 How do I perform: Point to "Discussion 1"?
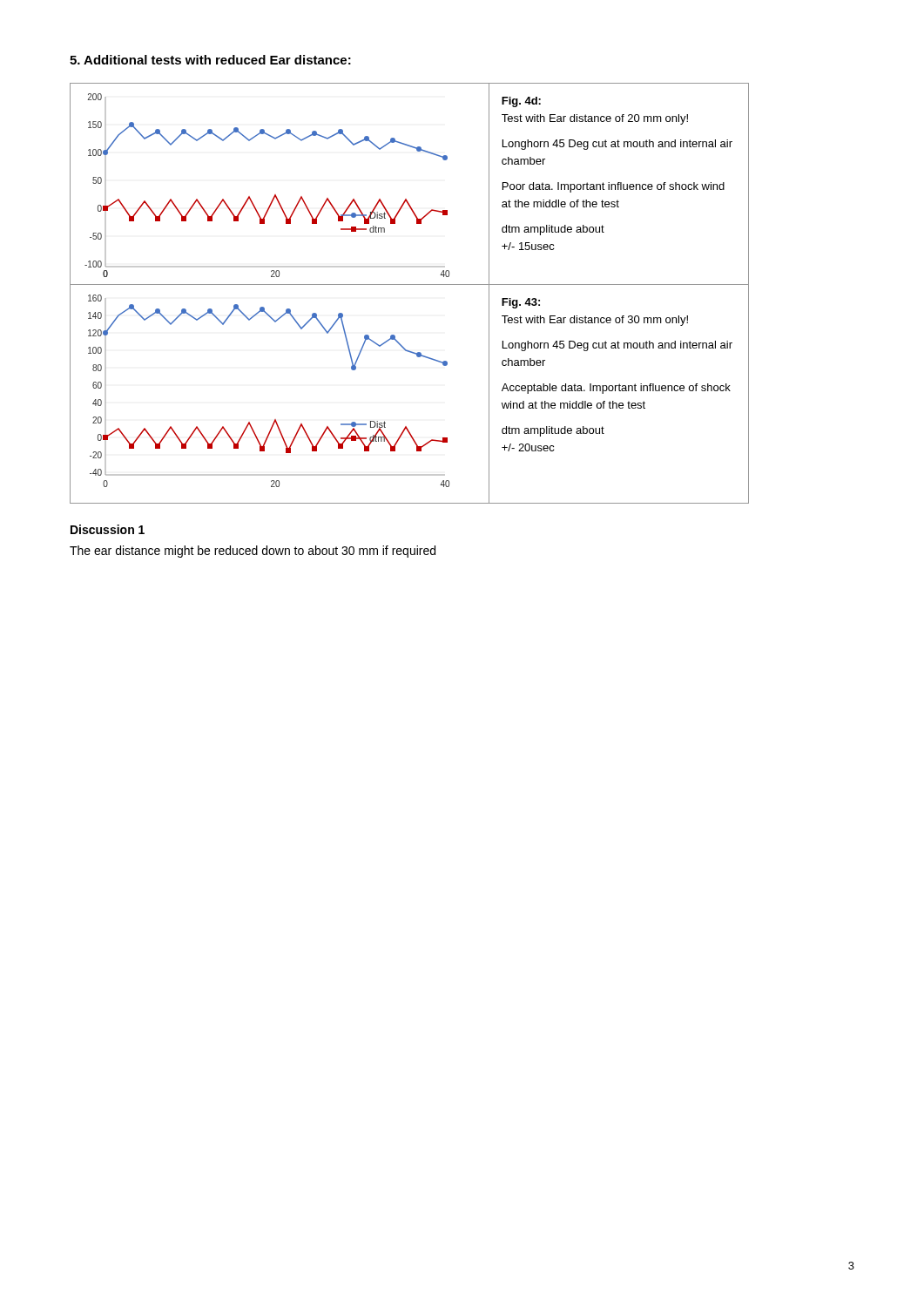click(x=107, y=530)
